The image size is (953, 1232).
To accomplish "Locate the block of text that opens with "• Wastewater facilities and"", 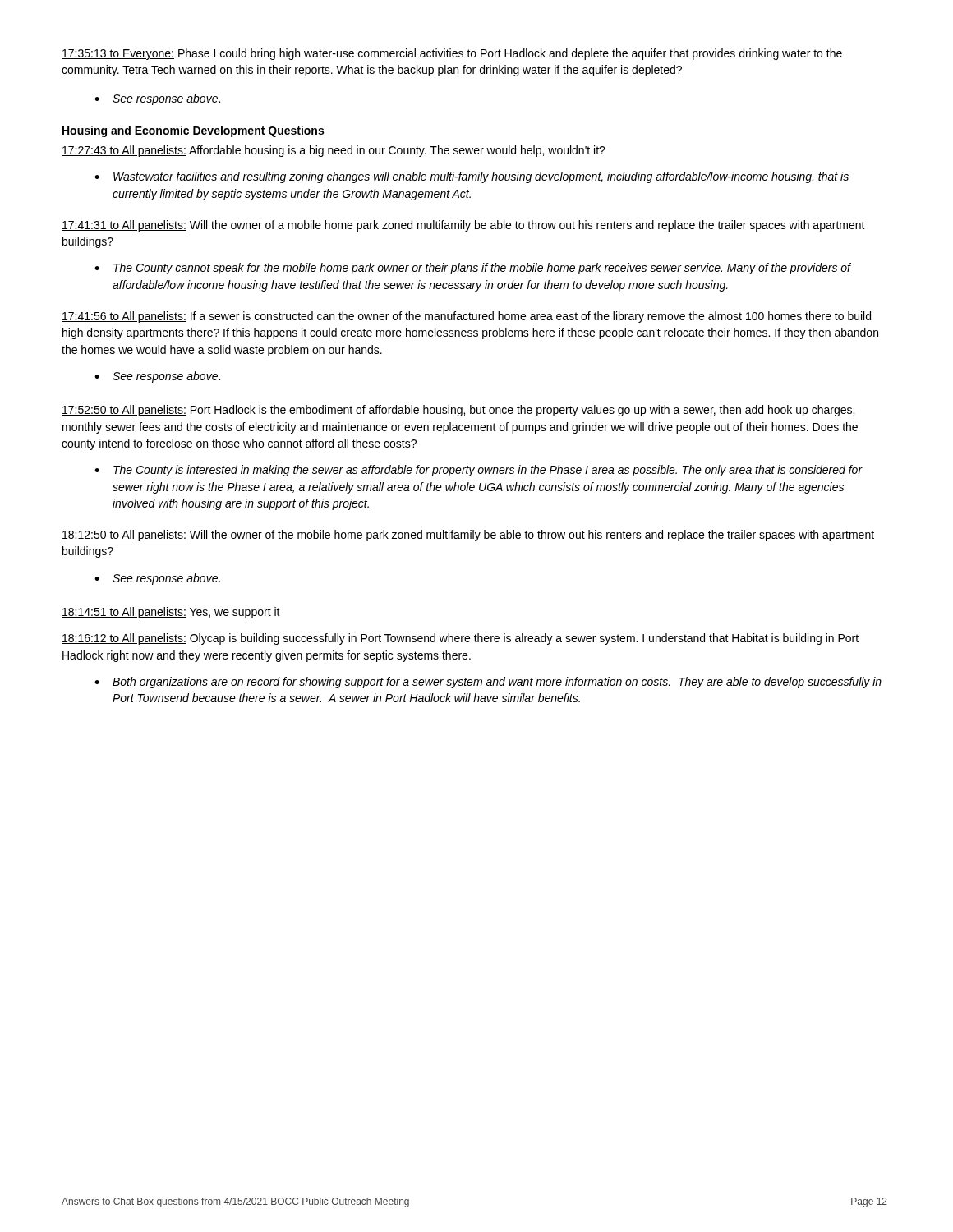I will [x=491, y=185].
